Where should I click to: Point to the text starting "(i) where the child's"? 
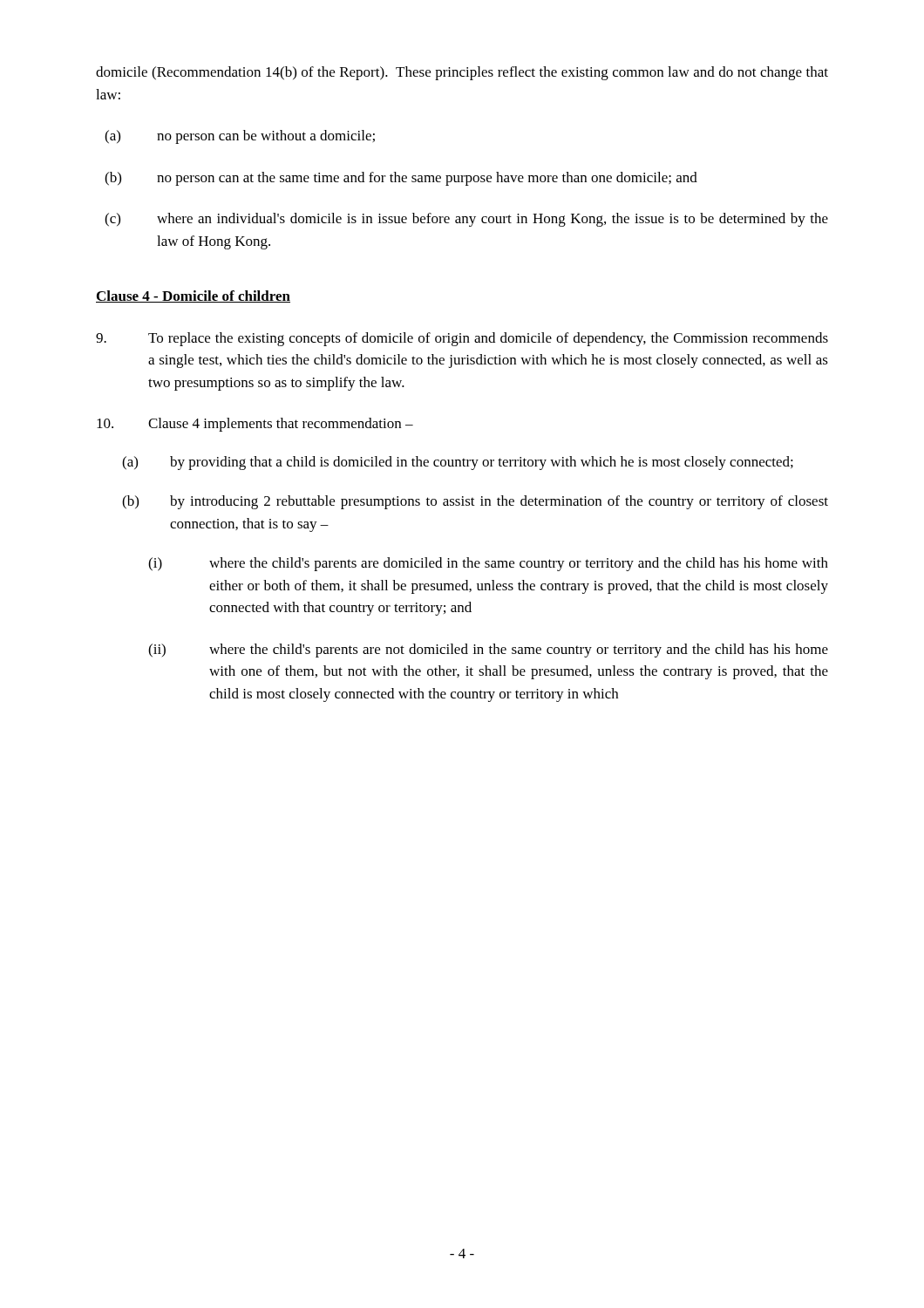coord(462,585)
